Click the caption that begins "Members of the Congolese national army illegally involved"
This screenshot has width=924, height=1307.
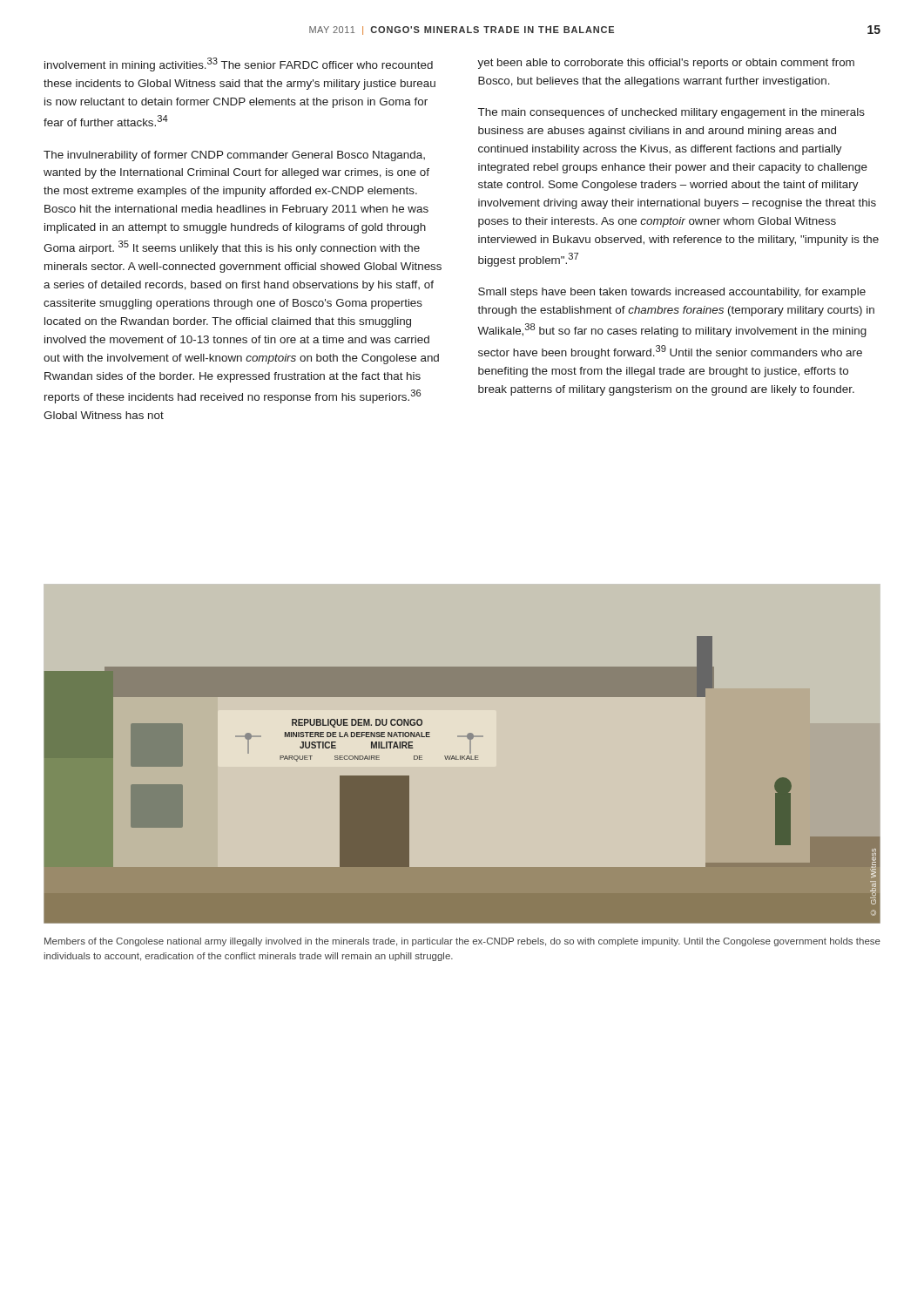click(462, 949)
